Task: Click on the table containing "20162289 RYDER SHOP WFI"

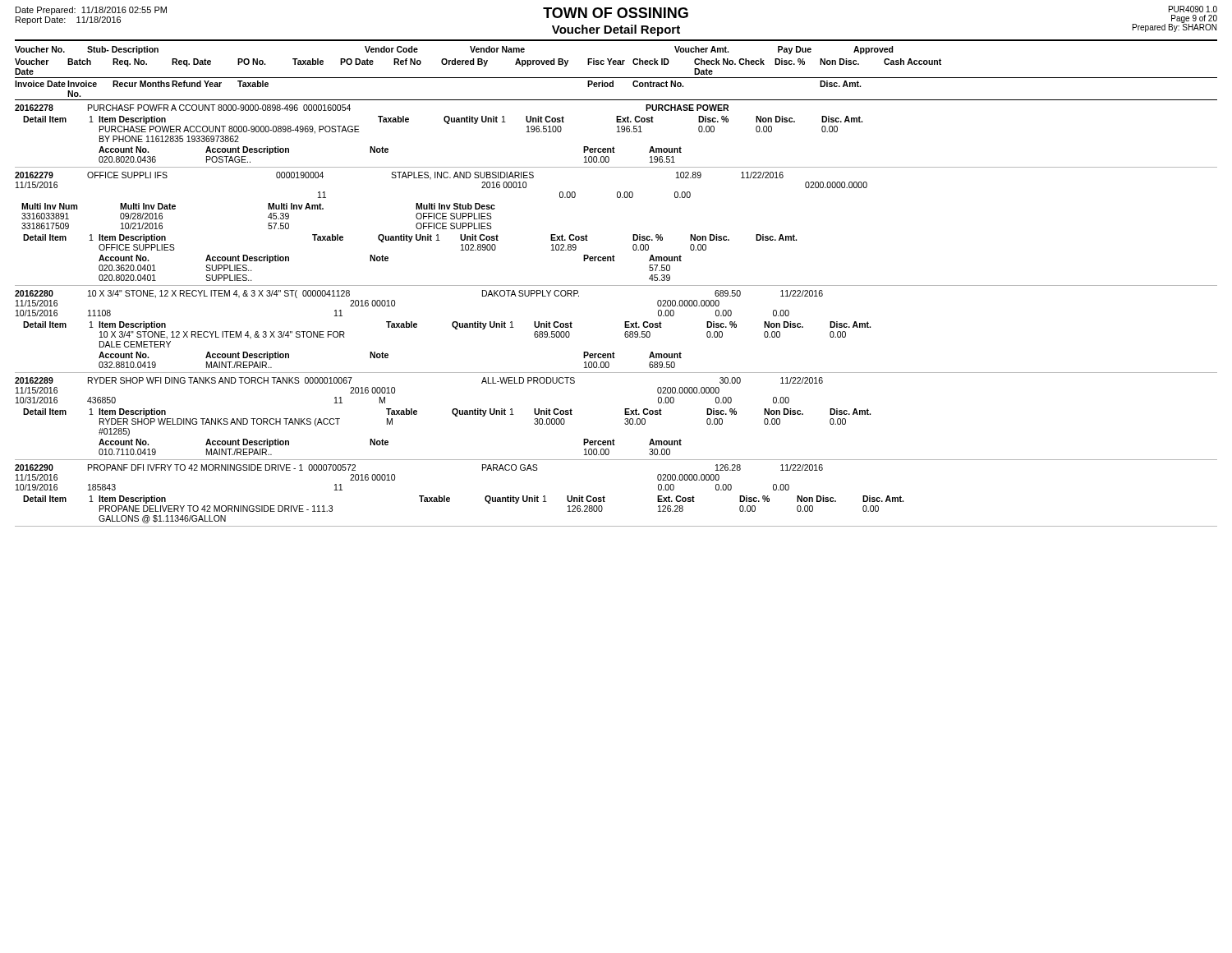Action: point(616,418)
